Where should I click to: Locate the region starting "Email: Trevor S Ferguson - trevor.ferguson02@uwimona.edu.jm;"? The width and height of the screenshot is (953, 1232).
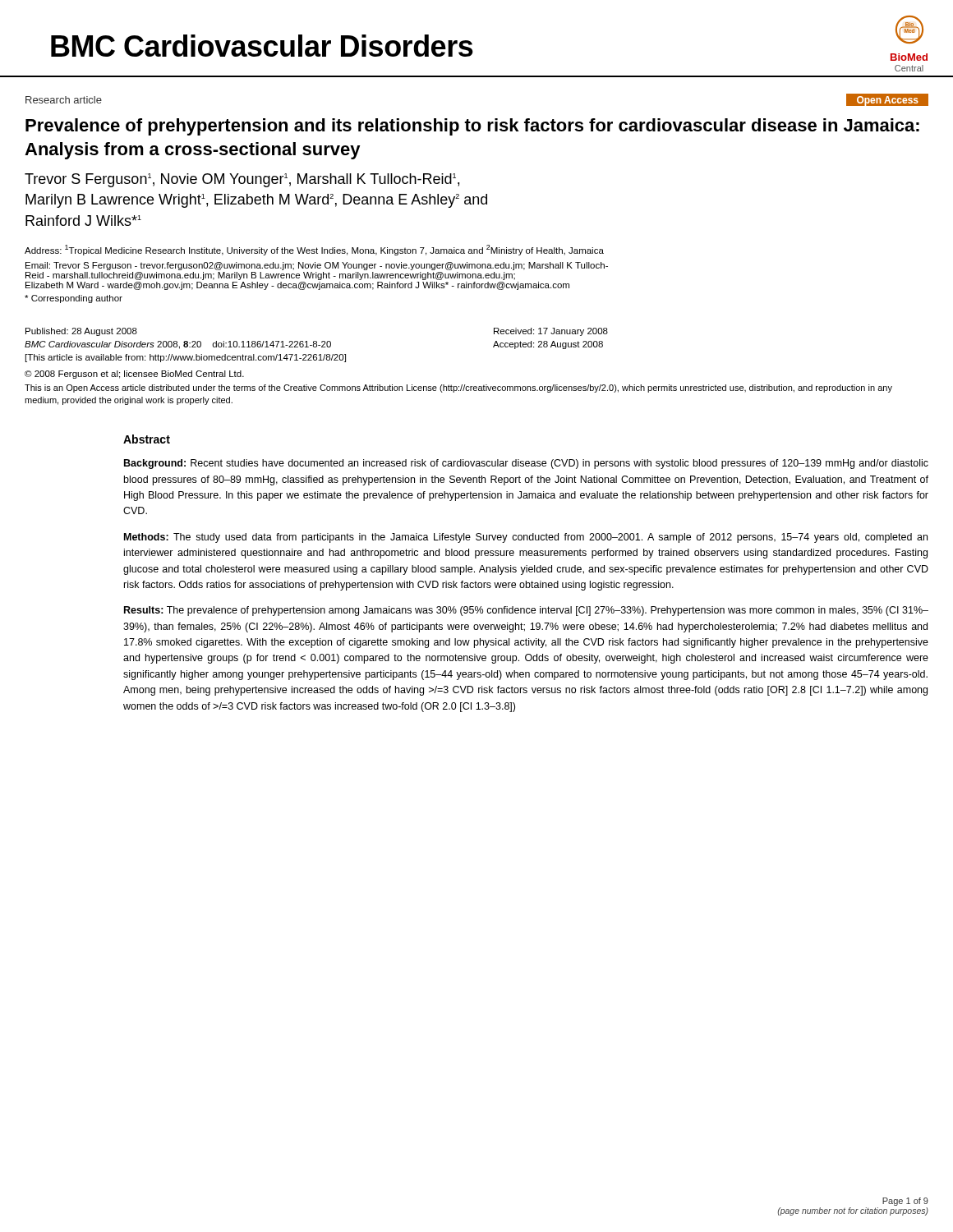(x=316, y=275)
